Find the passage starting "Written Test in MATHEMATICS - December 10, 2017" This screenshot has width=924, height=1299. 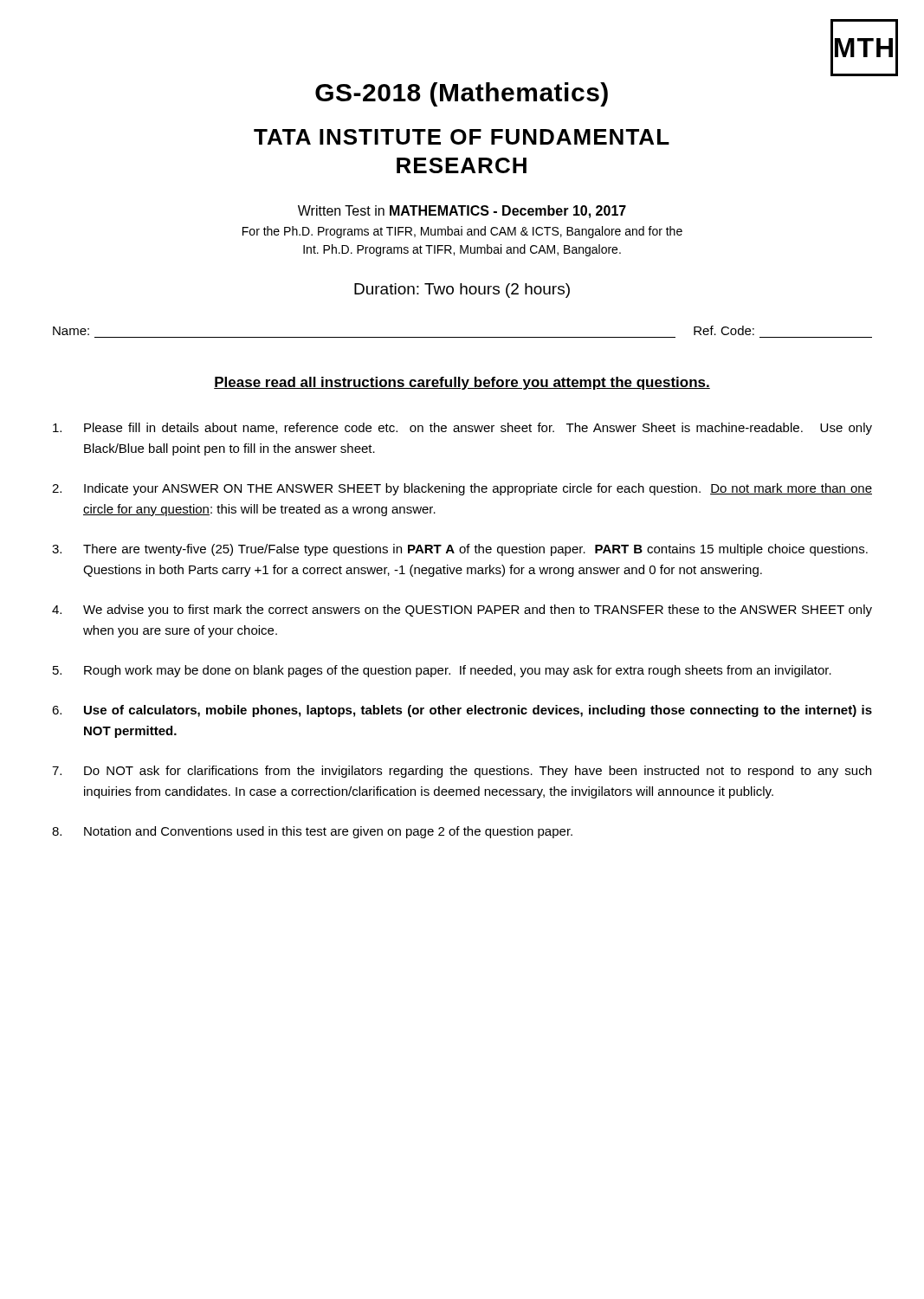462,211
